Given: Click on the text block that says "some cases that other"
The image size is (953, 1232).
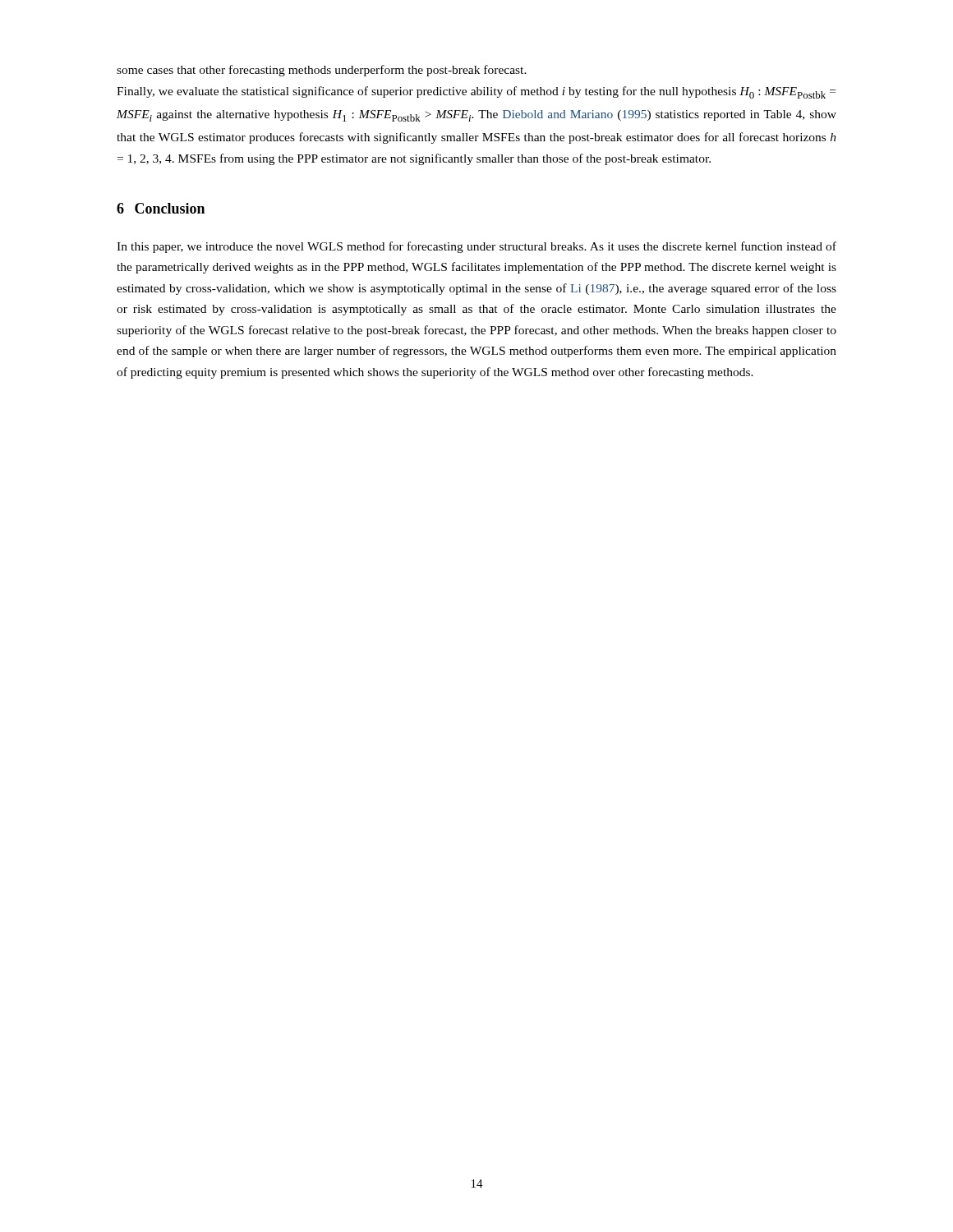Looking at the screenshot, I should 476,114.
